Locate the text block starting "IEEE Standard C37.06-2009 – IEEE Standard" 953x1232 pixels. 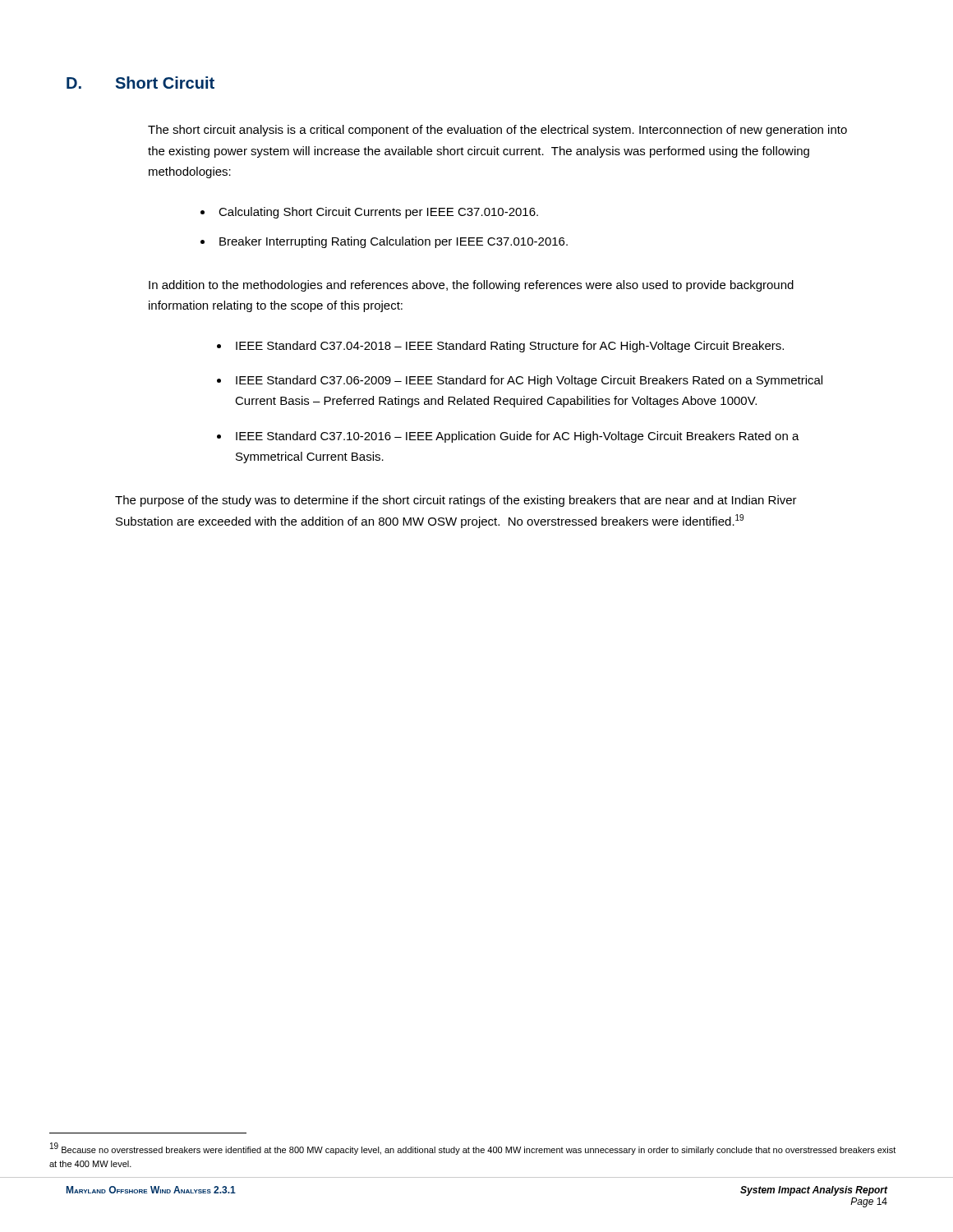click(x=529, y=390)
